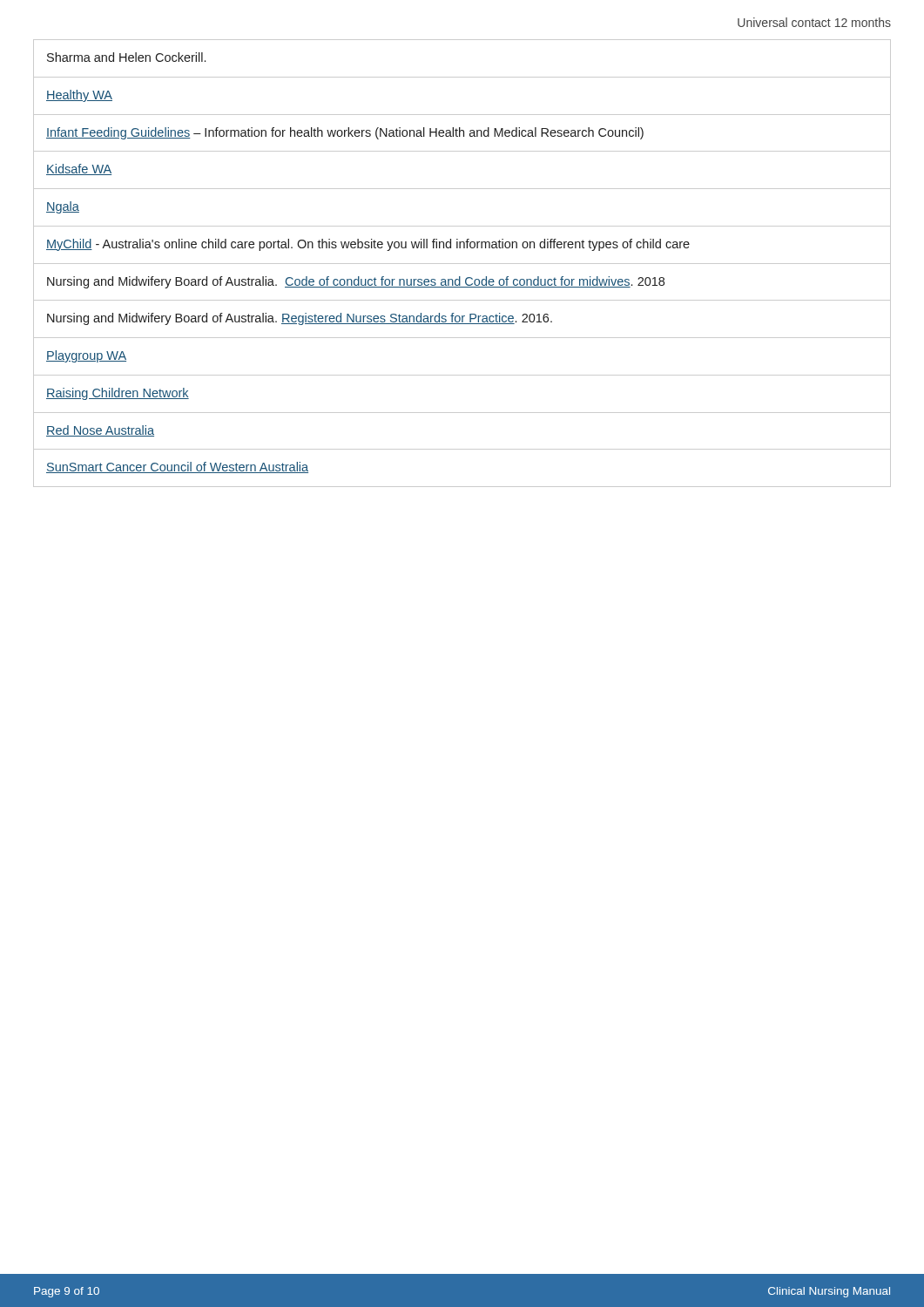The image size is (924, 1307).
Task: Point to the block starting "MyChild - Australia's online"
Action: [368, 244]
